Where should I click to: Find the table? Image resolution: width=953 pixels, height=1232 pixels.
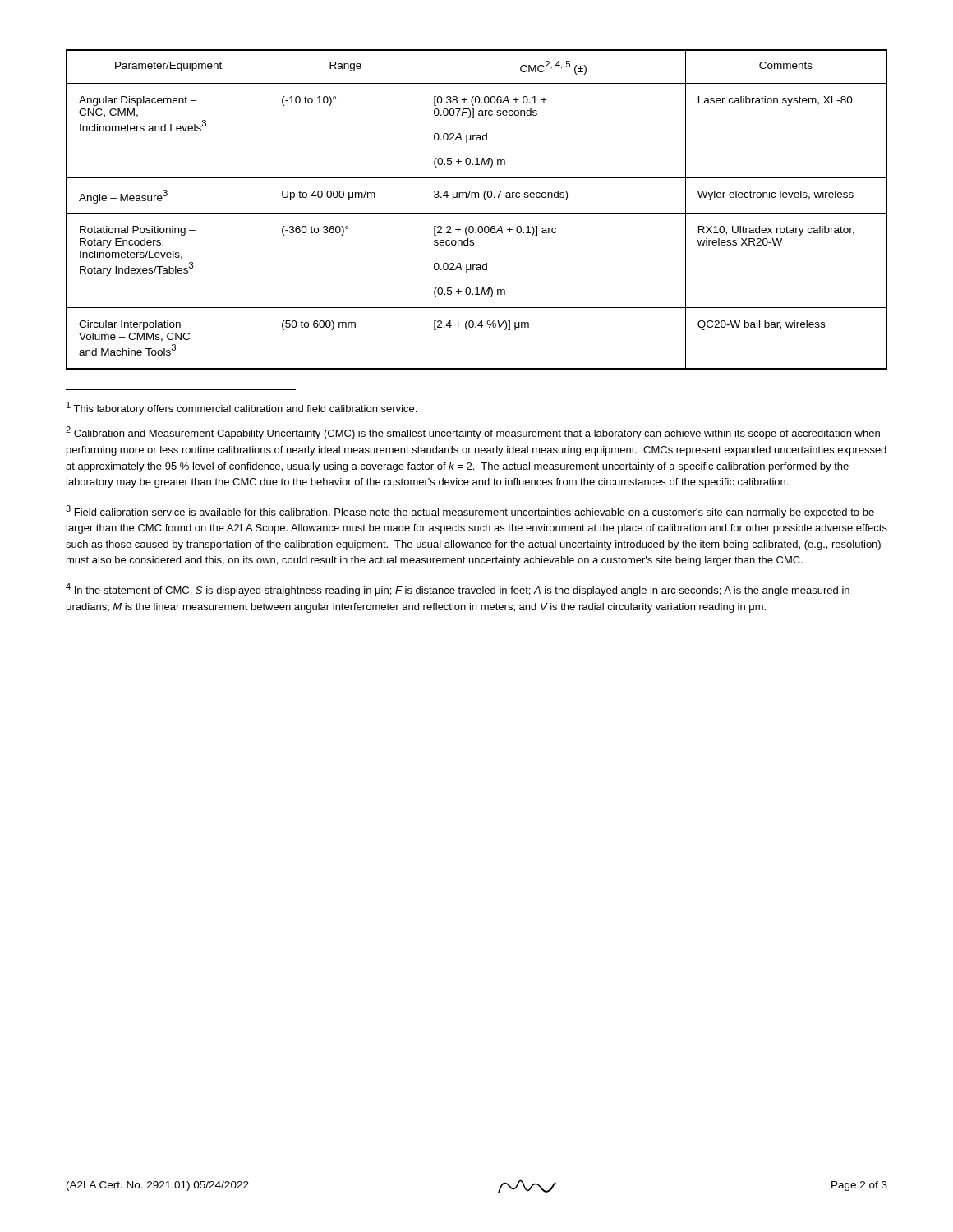(476, 209)
